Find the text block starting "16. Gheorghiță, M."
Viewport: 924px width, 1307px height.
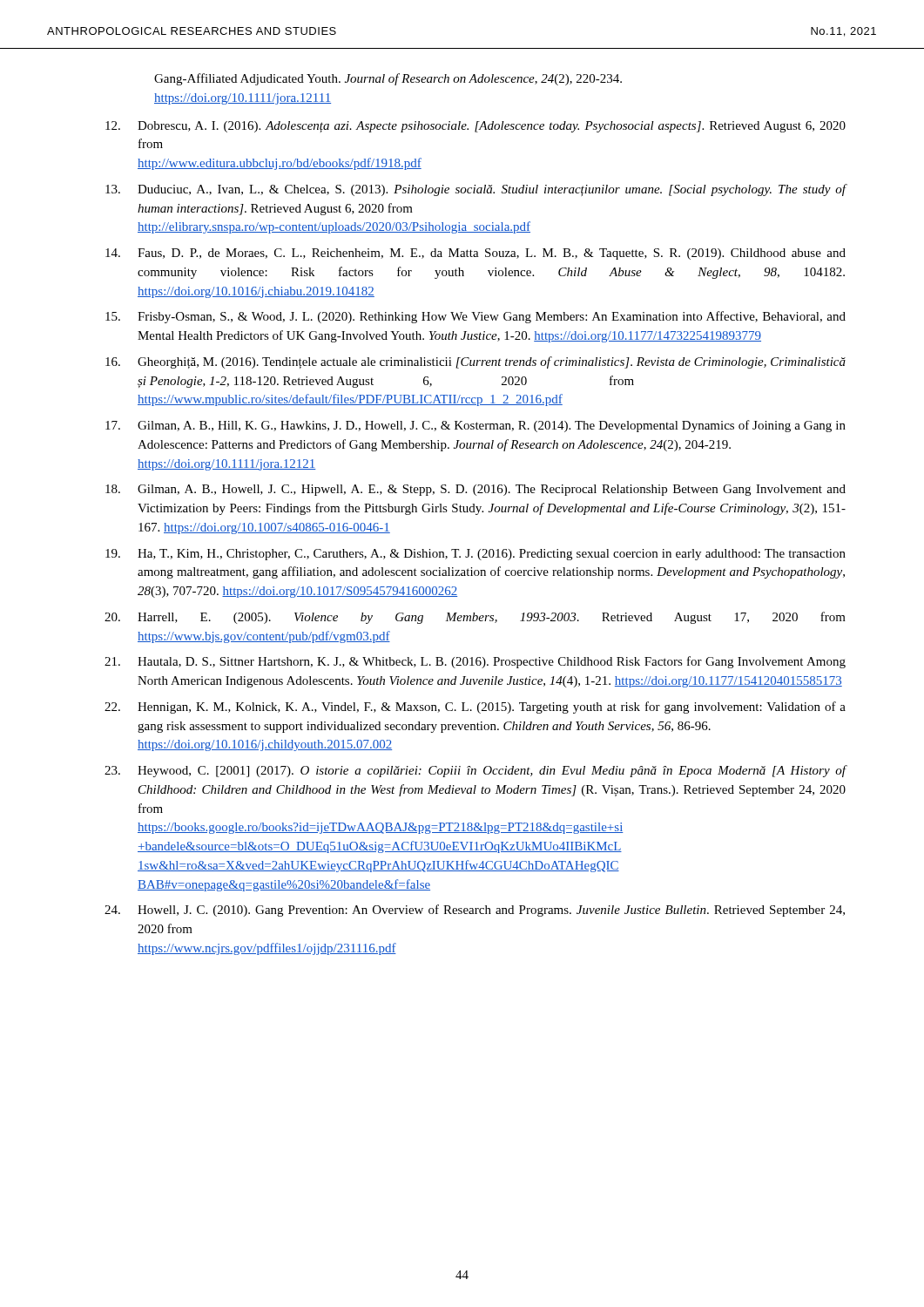pos(475,362)
